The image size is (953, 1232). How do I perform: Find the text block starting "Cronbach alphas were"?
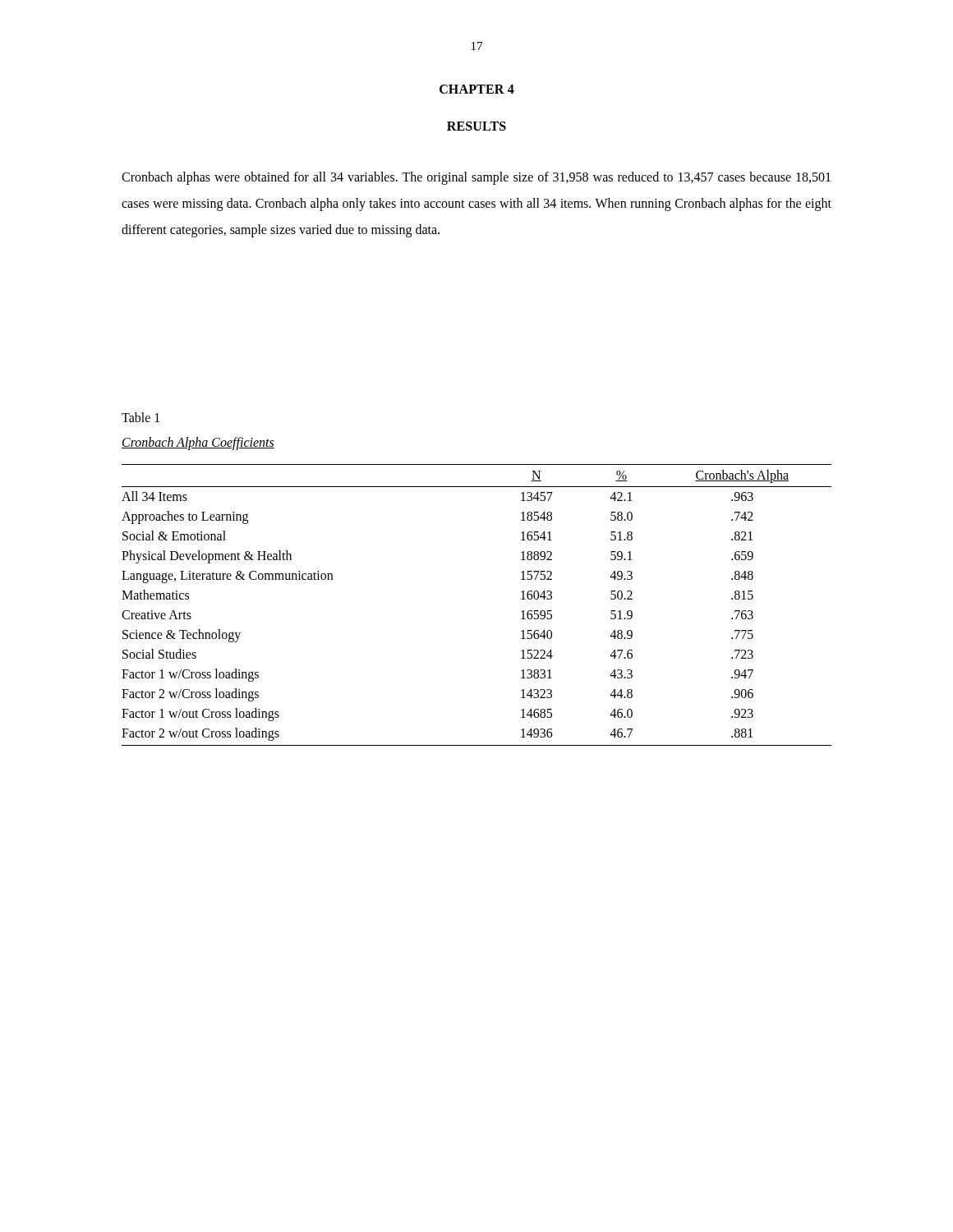(x=476, y=203)
